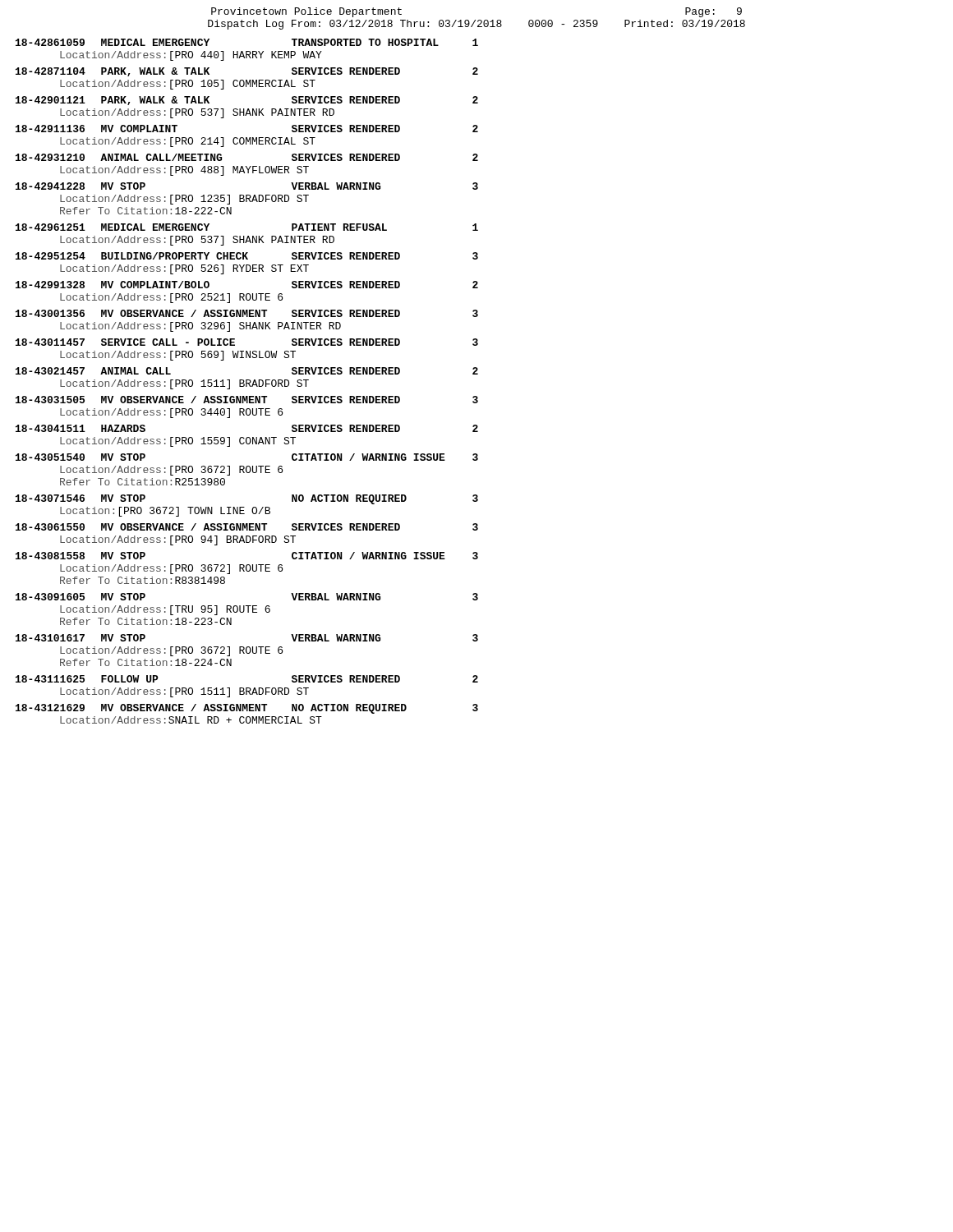
Task: Where is the passage that starts "18-4304 1511 HAZARDS Services Rendered 2 Location/Address:"?
Action: coord(476,435)
